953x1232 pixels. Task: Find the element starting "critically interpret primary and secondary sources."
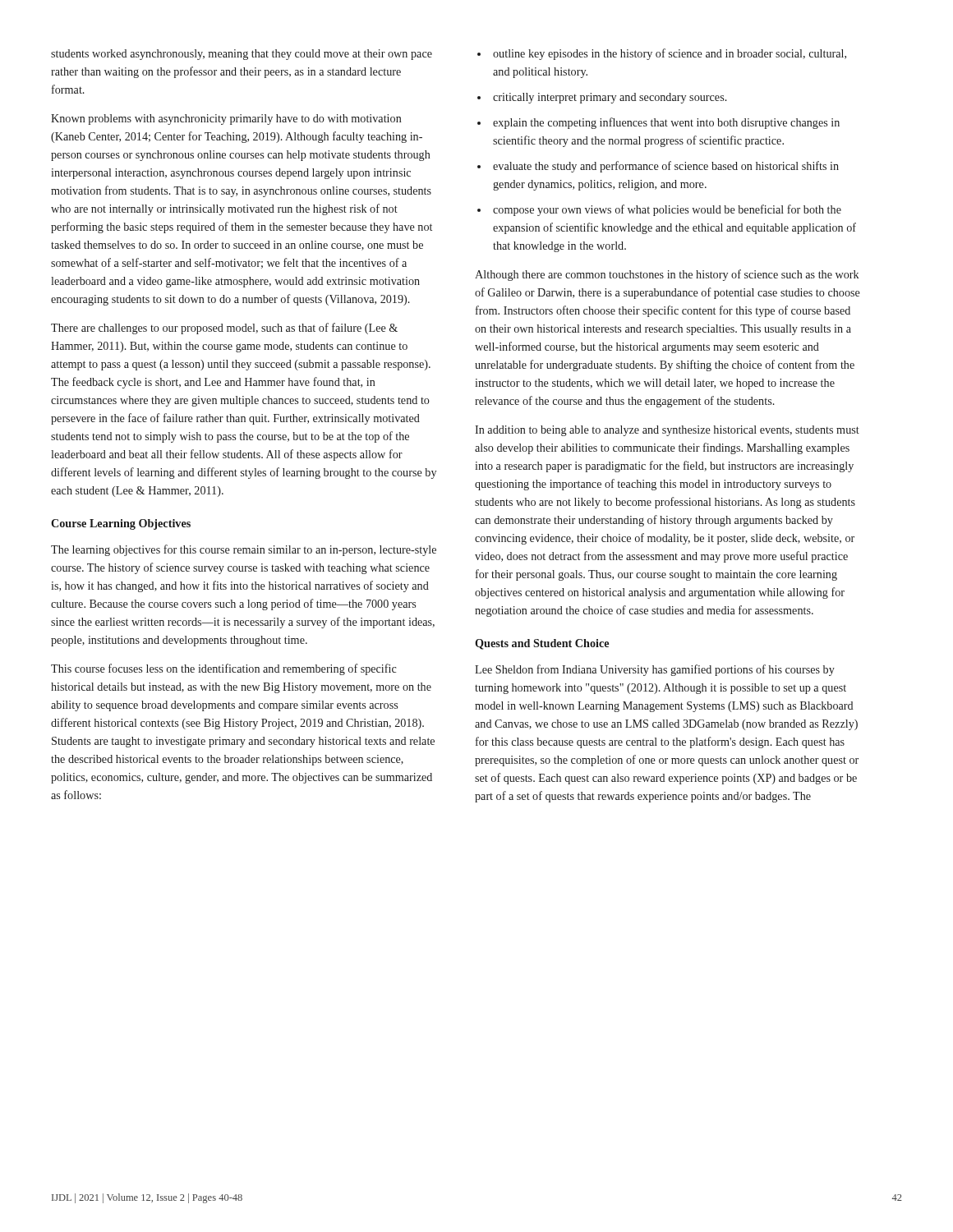(675, 97)
